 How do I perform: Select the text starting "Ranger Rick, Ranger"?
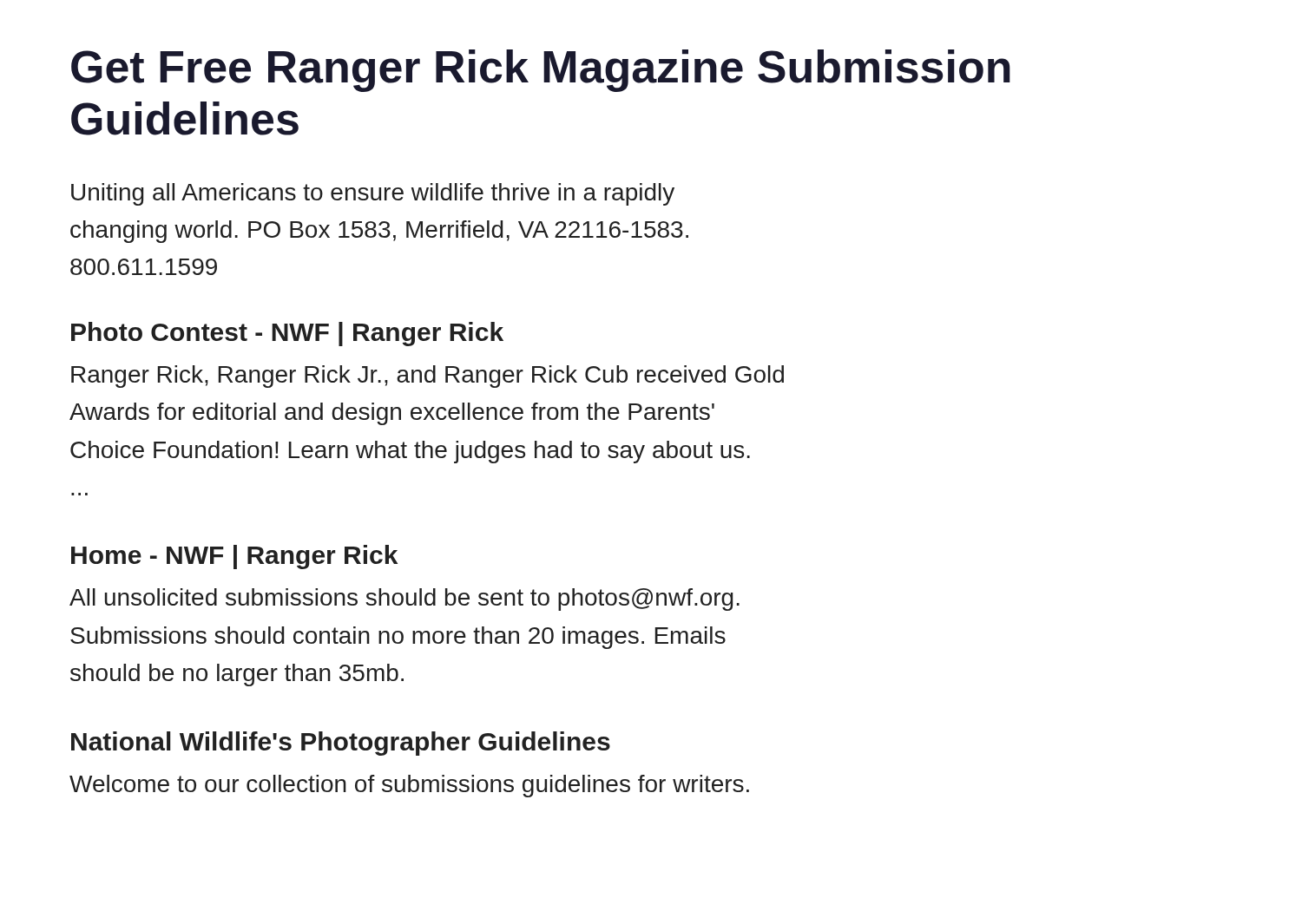(427, 431)
